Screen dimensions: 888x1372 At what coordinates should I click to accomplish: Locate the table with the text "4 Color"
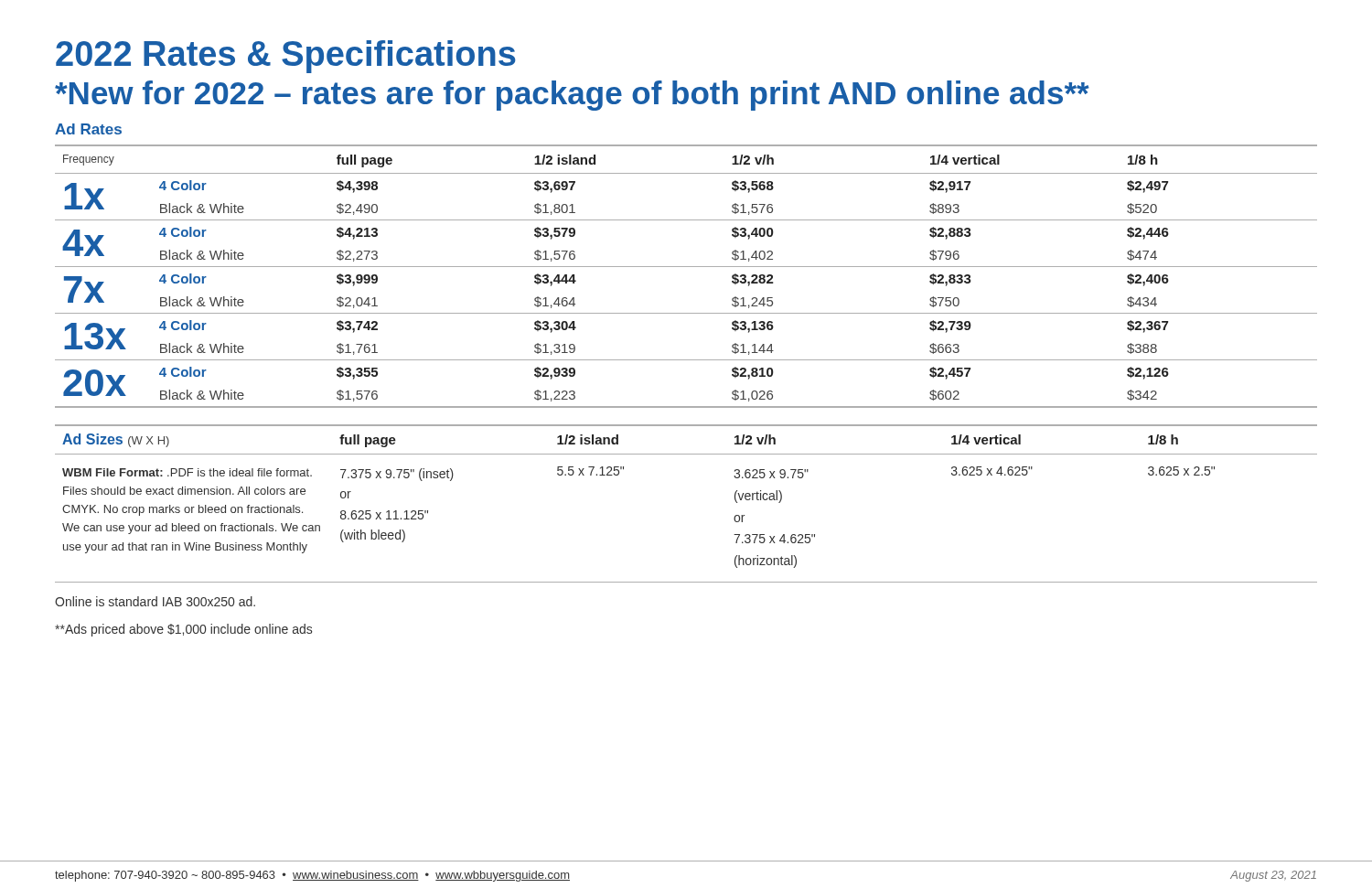click(x=686, y=276)
